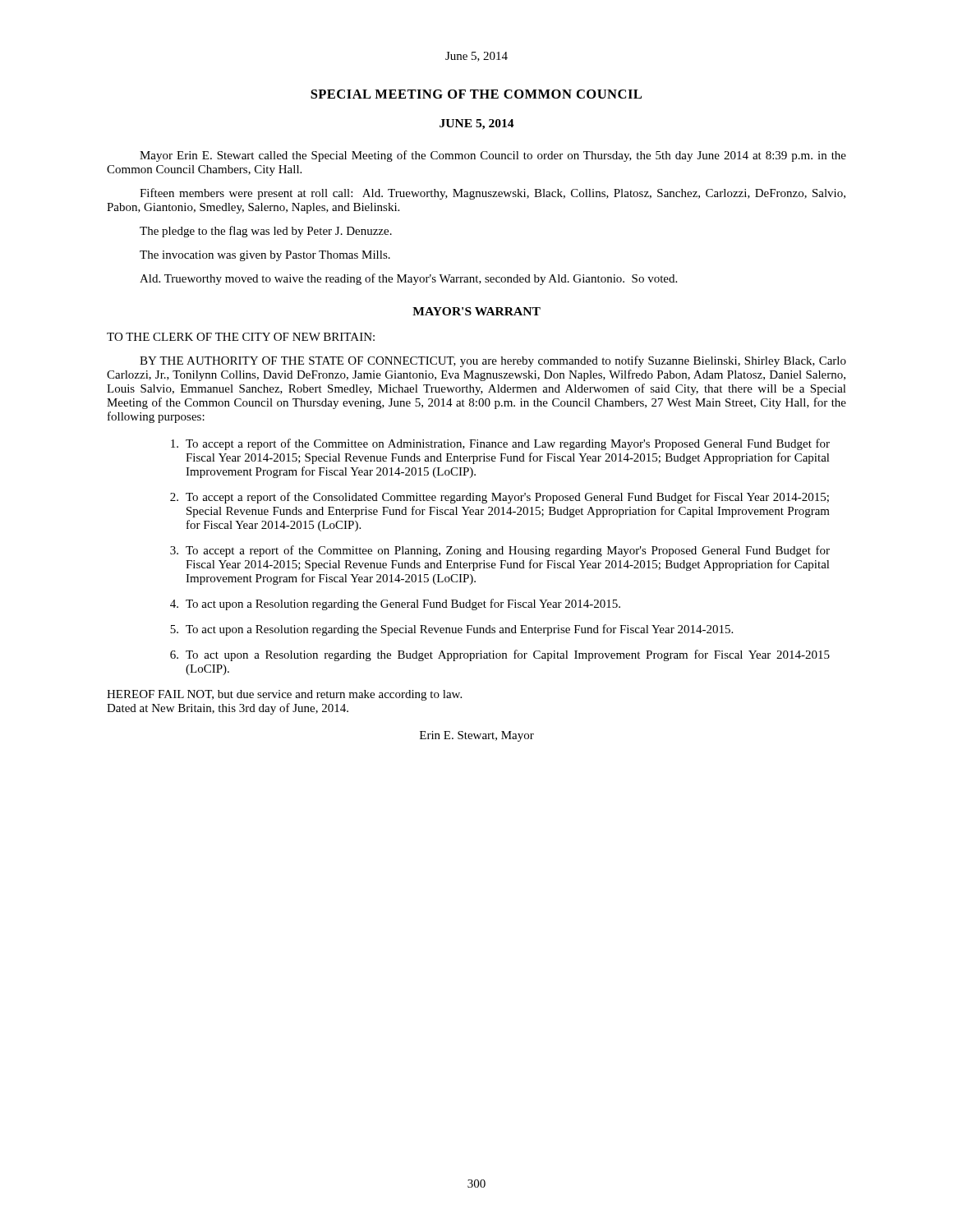953x1232 pixels.
Task: Locate the text "Erin E. Stewart, Mayor"
Action: tap(476, 735)
